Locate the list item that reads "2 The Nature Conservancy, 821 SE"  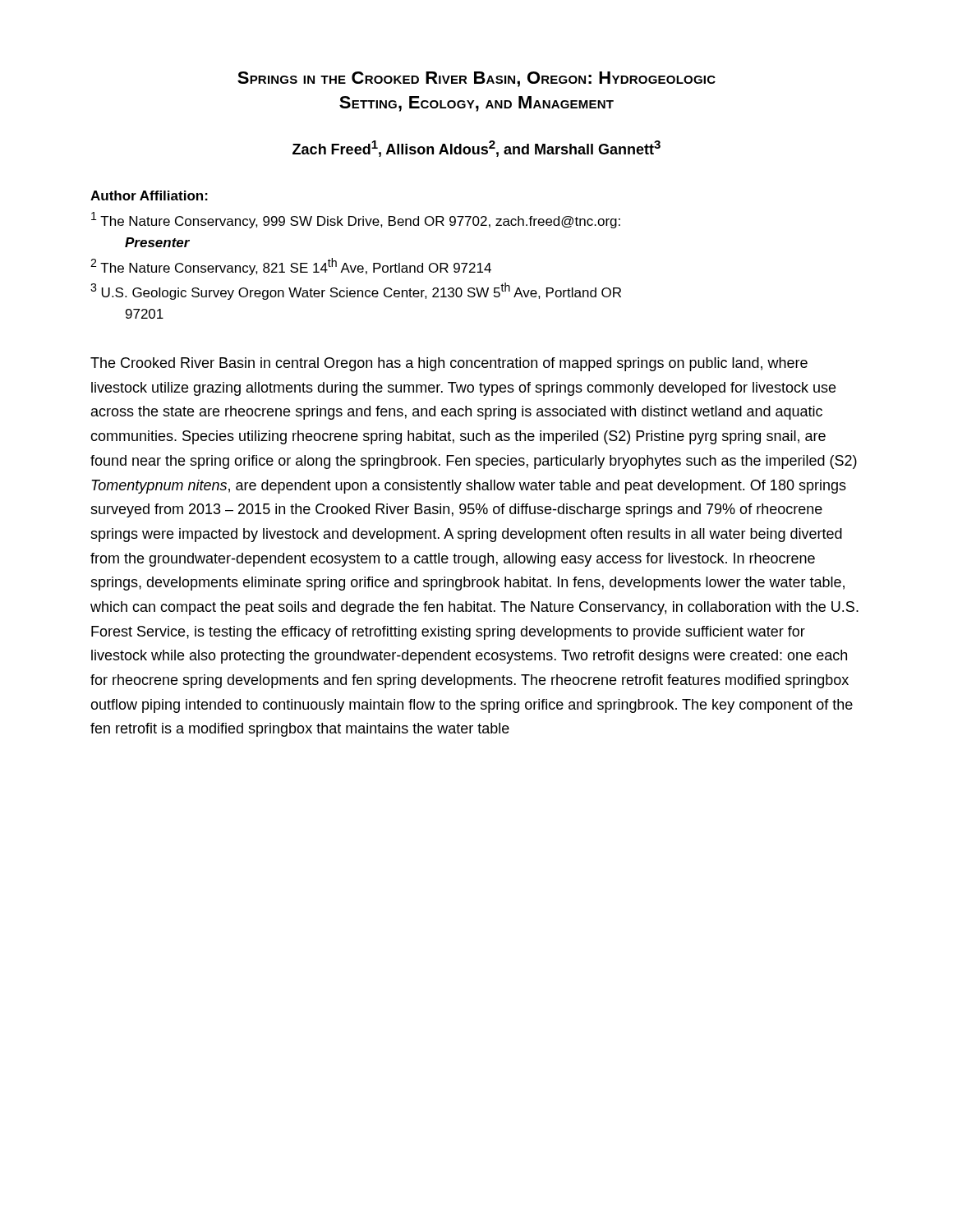click(291, 266)
